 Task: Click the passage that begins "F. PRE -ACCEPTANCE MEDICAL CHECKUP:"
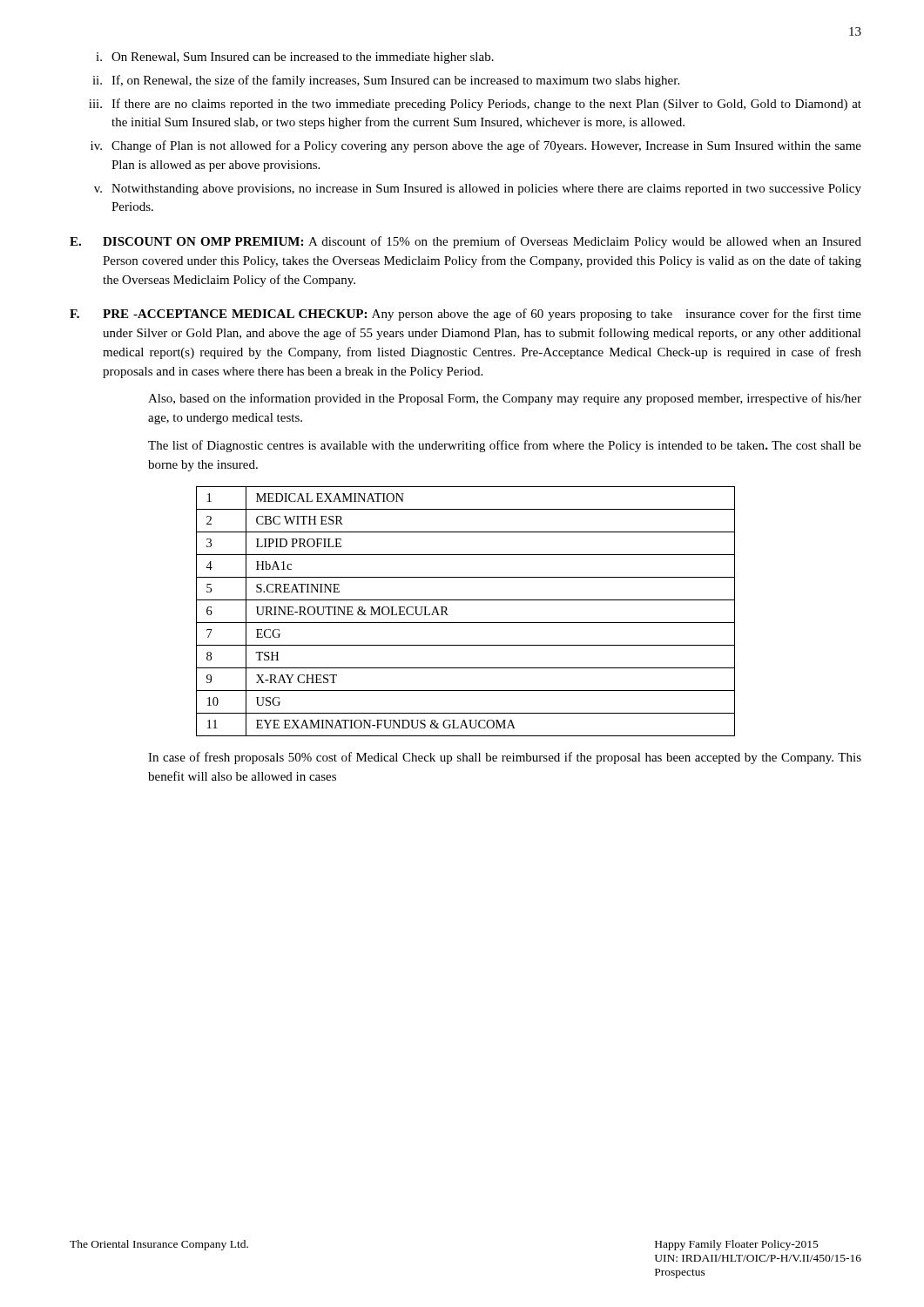point(465,343)
